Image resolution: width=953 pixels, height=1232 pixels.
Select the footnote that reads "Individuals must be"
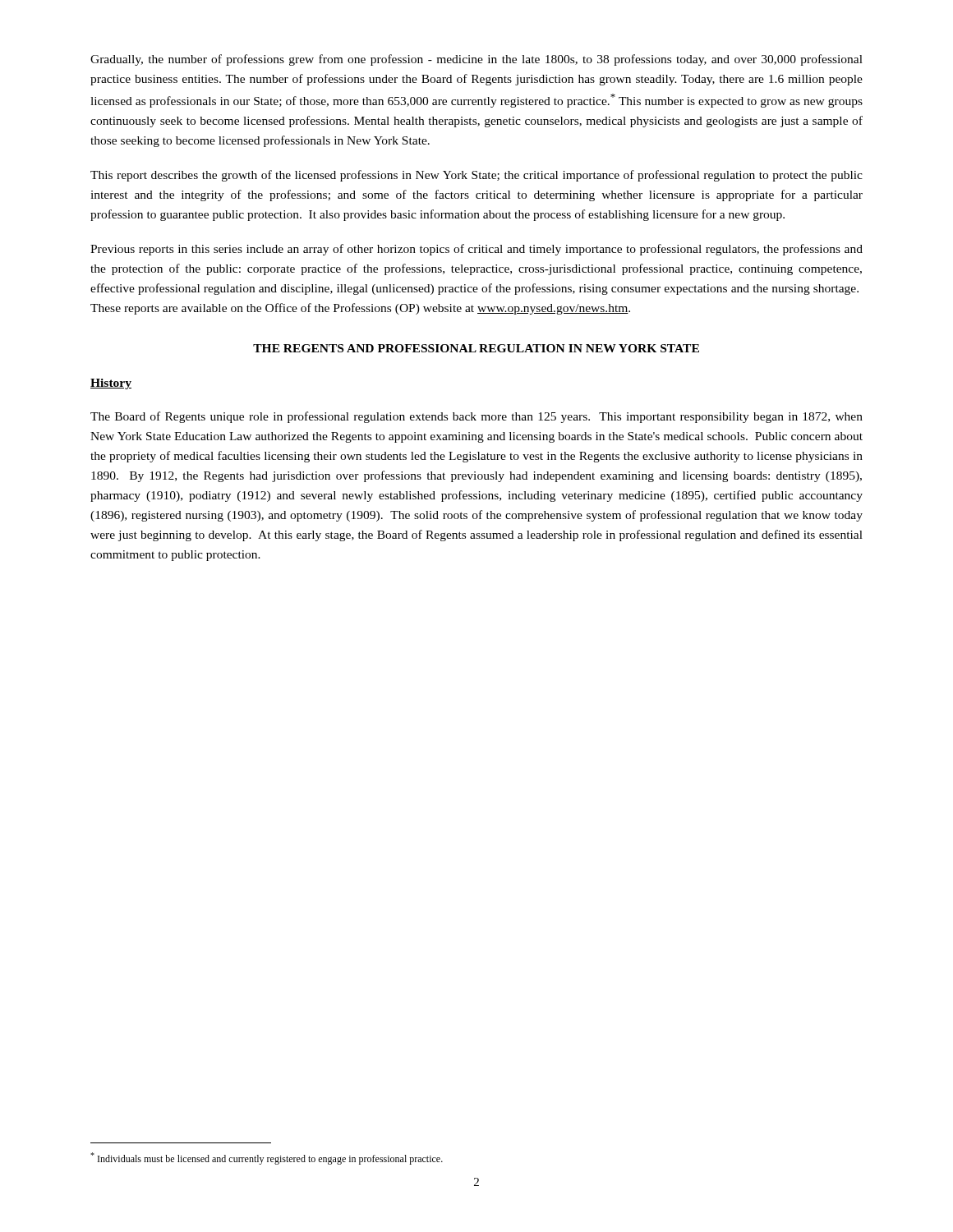pos(267,1158)
